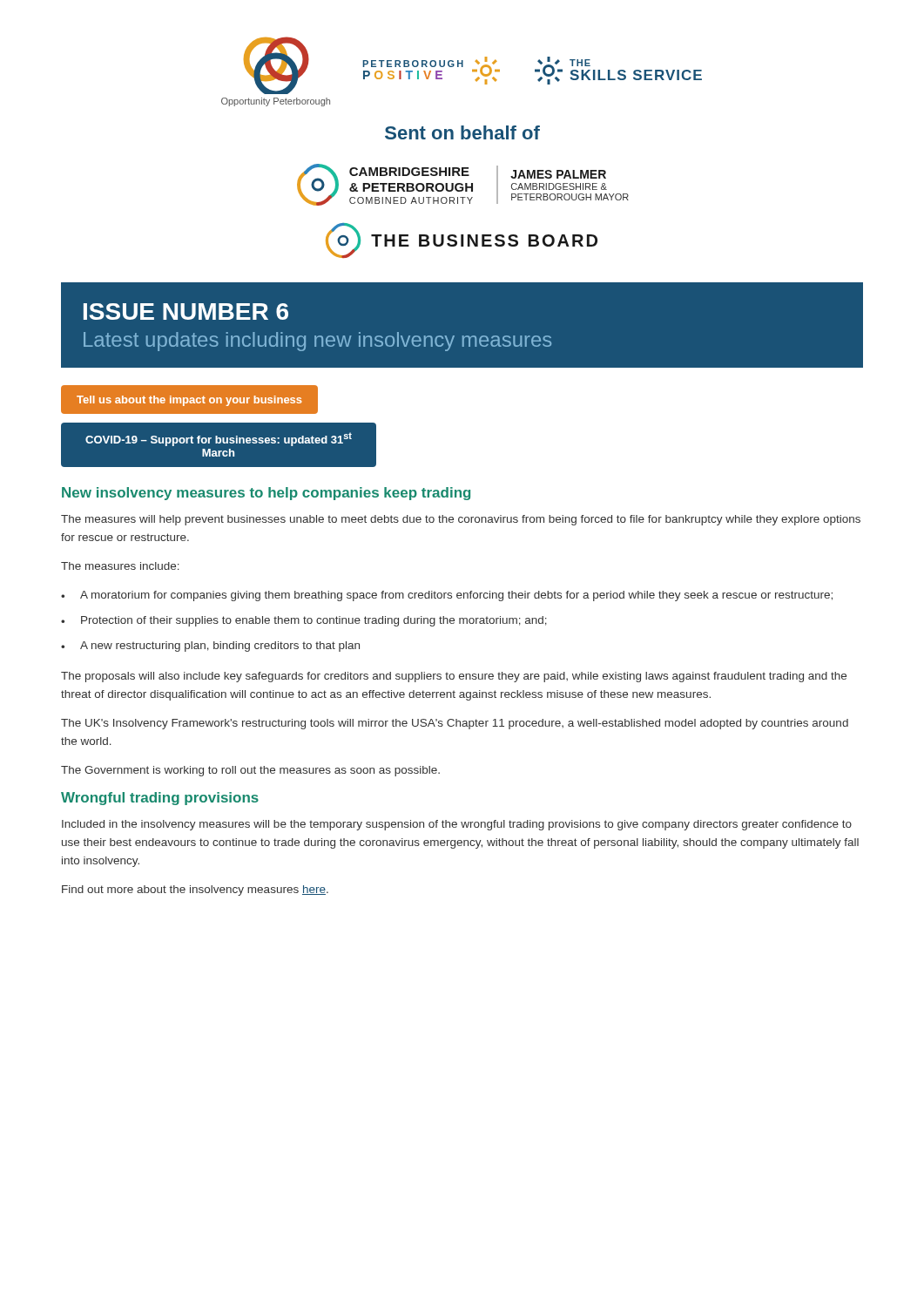The width and height of the screenshot is (924, 1307).
Task: Select the passage starting "• A moratorium for companies giving"
Action: [x=447, y=596]
